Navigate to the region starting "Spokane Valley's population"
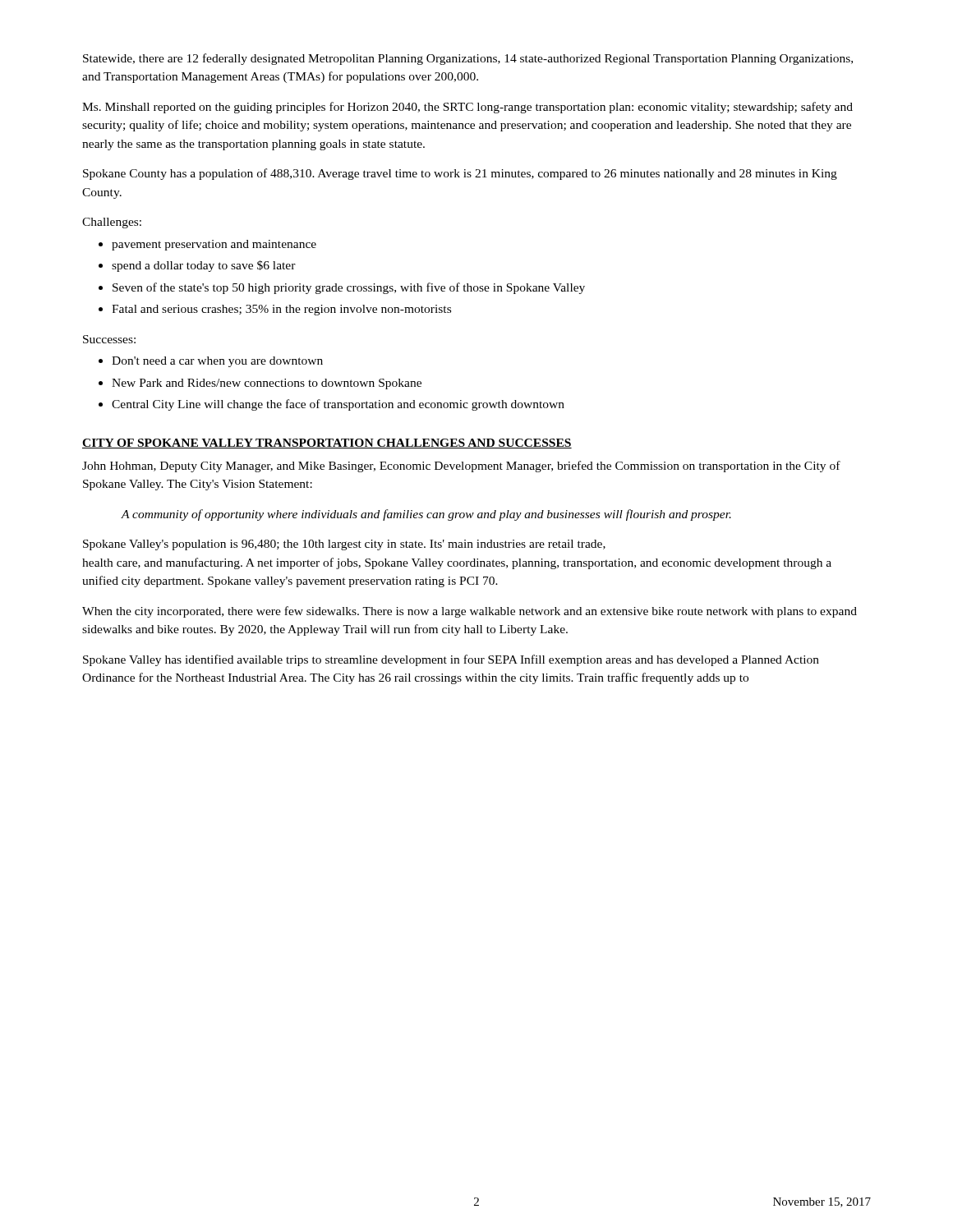This screenshot has height=1232, width=953. coord(476,563)
